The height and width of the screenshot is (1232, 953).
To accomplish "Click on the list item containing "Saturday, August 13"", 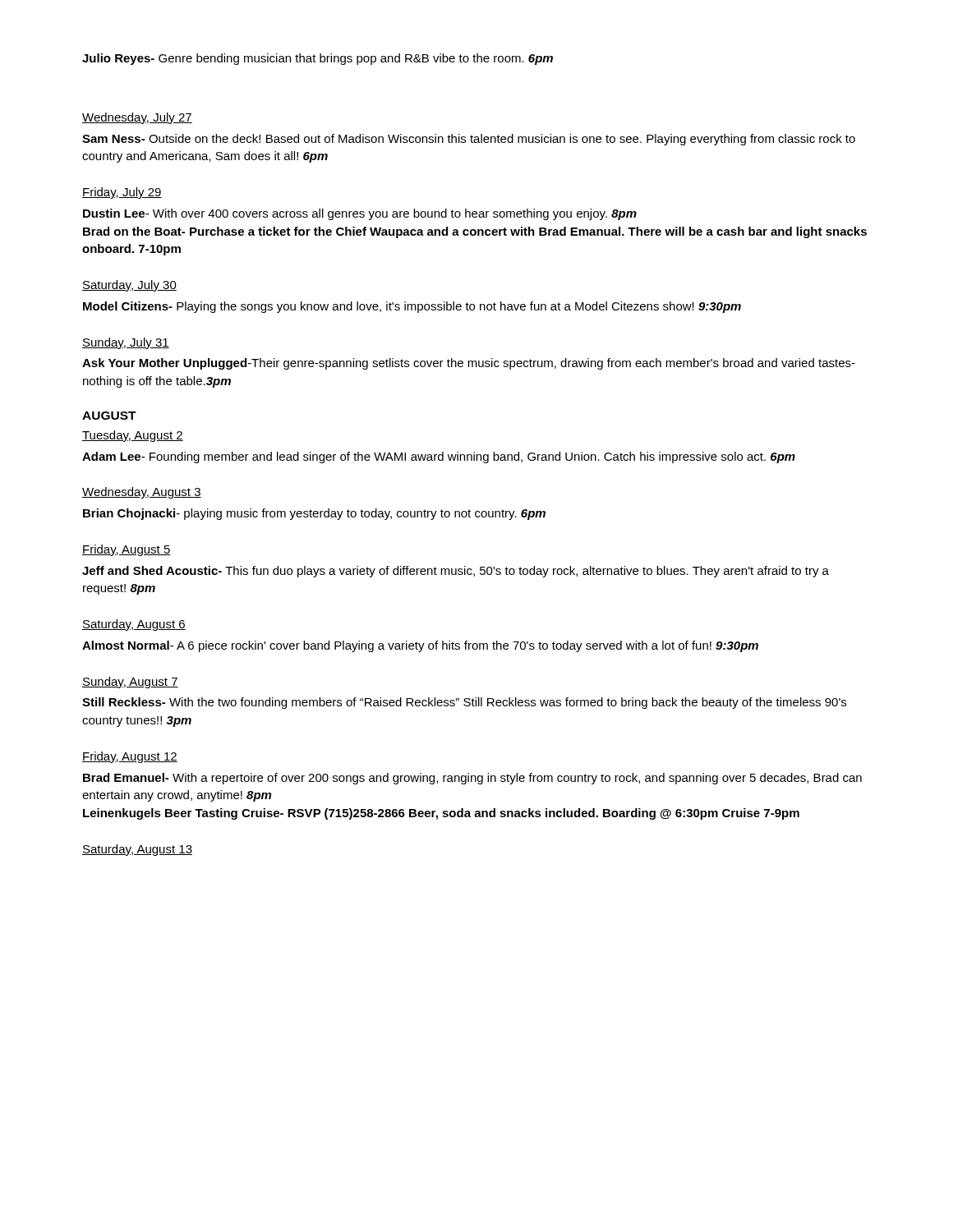I will 137,850.
